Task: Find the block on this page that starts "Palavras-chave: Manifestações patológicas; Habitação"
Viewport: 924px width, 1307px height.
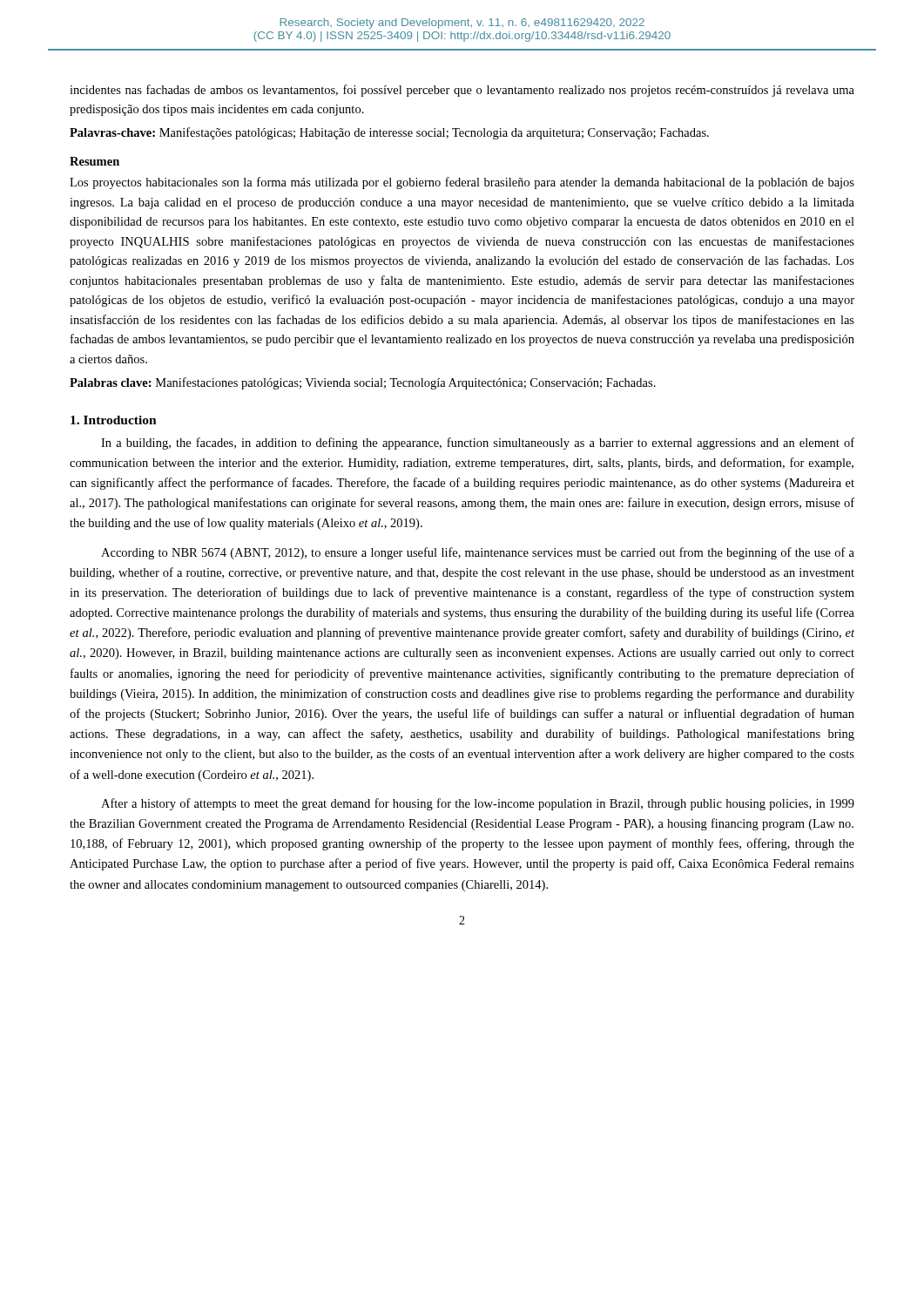Action: point(390,132)
